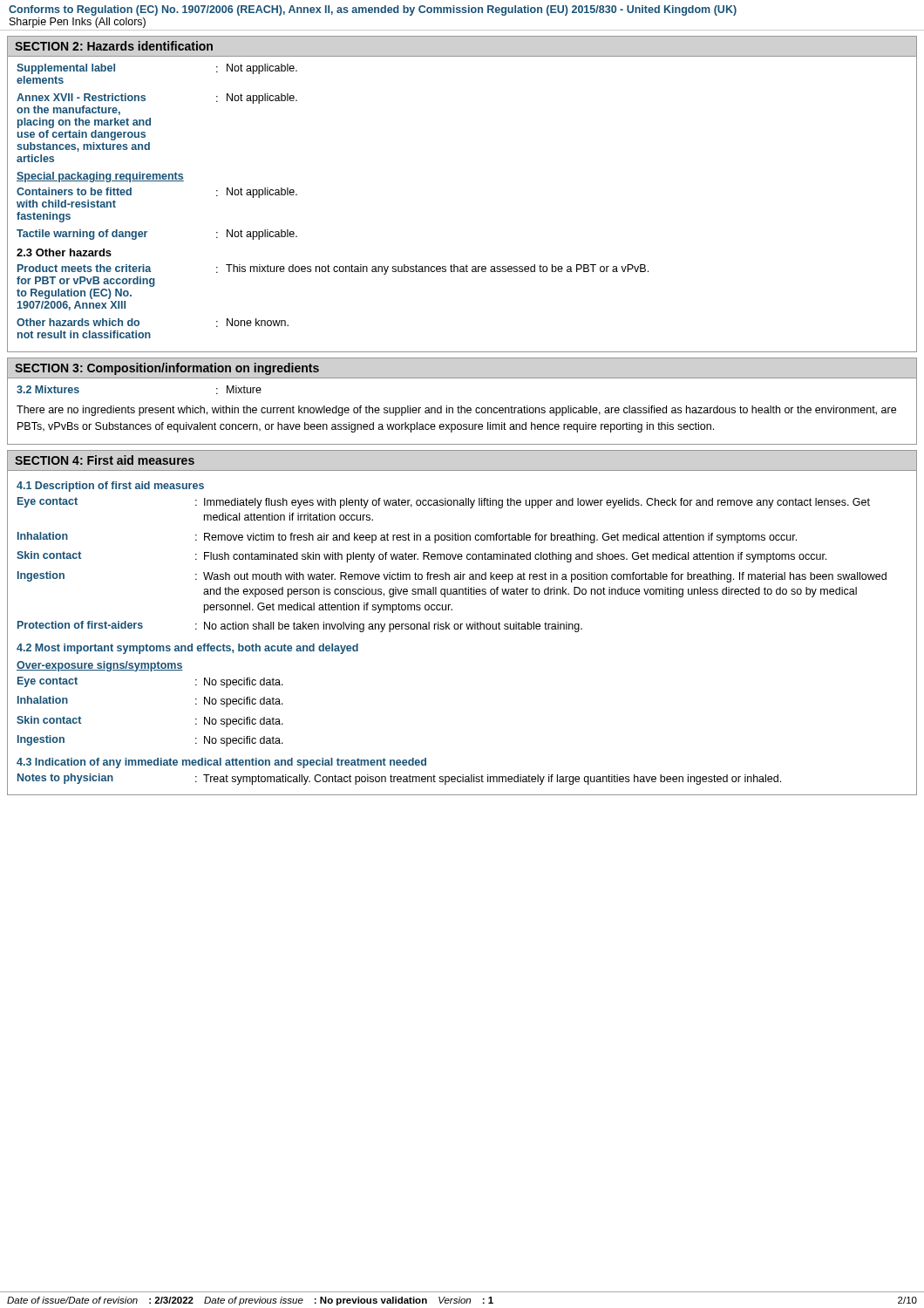924x1308 pixels.
Task: Find "Tactile warning of danger : Not applicable." on this page
Action: pos(80,234)
